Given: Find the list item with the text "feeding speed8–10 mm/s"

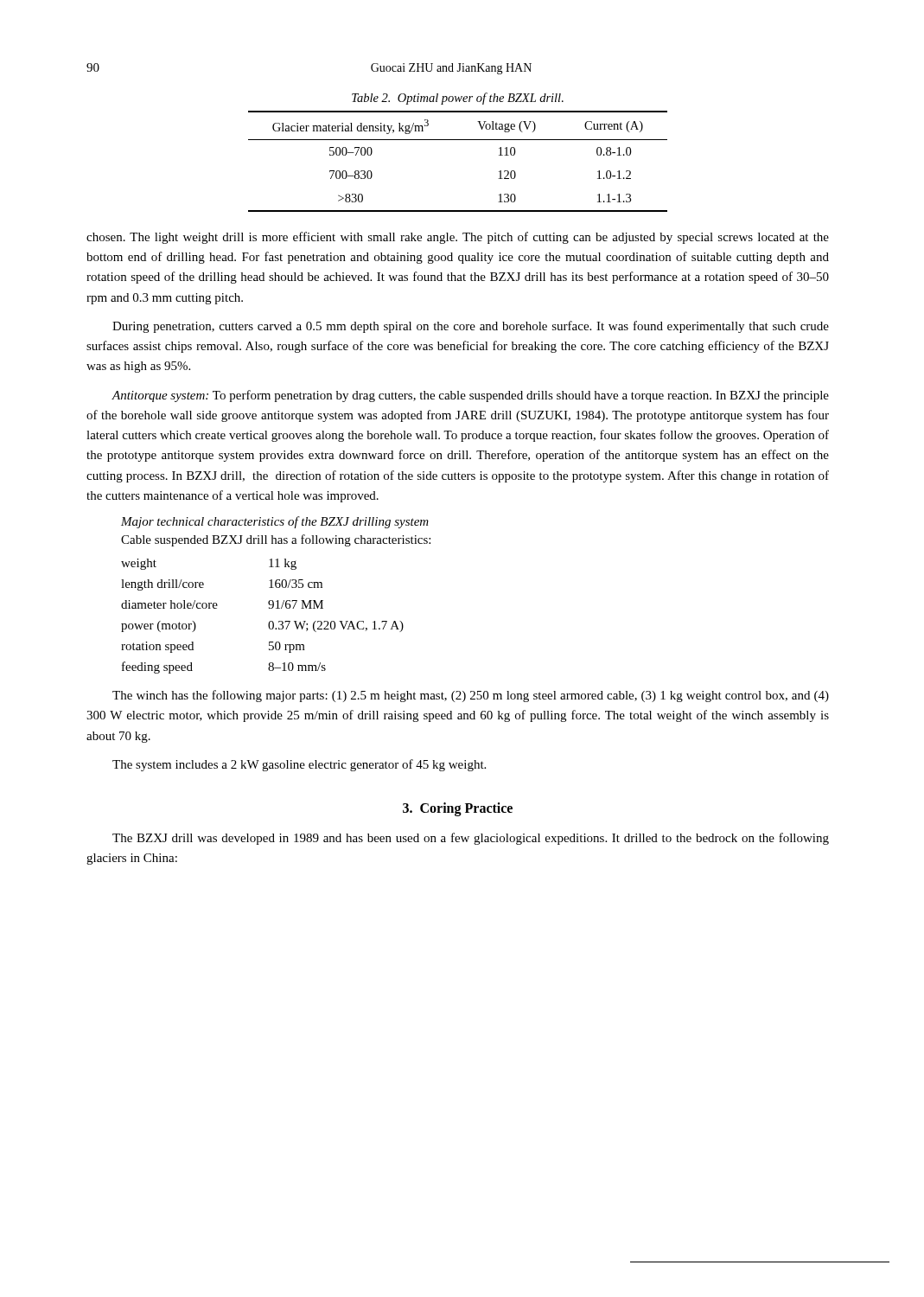Looking at the screenshot, I should [x=158, y=667].
